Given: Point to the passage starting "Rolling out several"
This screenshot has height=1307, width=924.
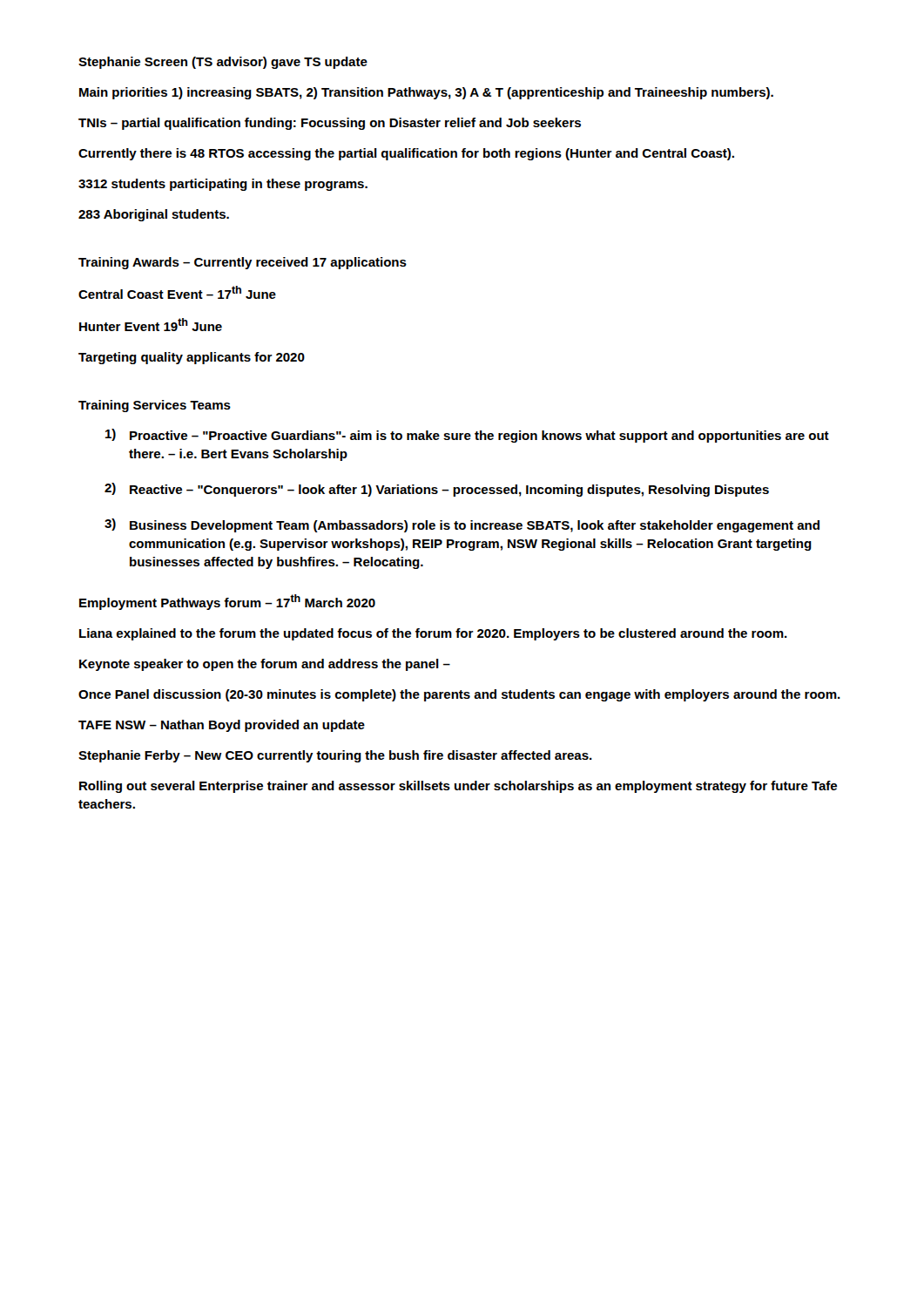Looking at the screenshot, I should 458,795.
